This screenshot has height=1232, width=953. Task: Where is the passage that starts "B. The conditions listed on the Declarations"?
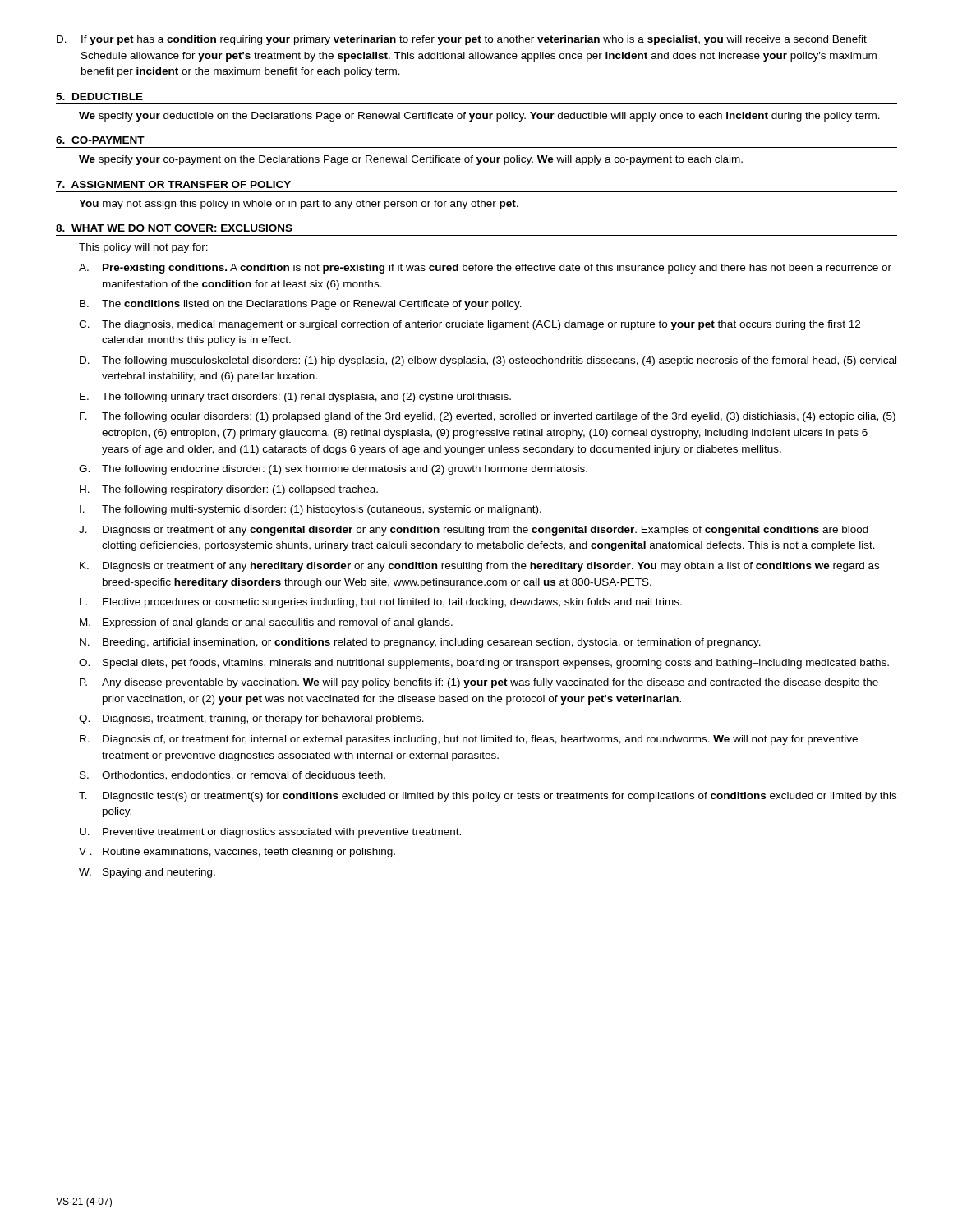tap(488, 304)
